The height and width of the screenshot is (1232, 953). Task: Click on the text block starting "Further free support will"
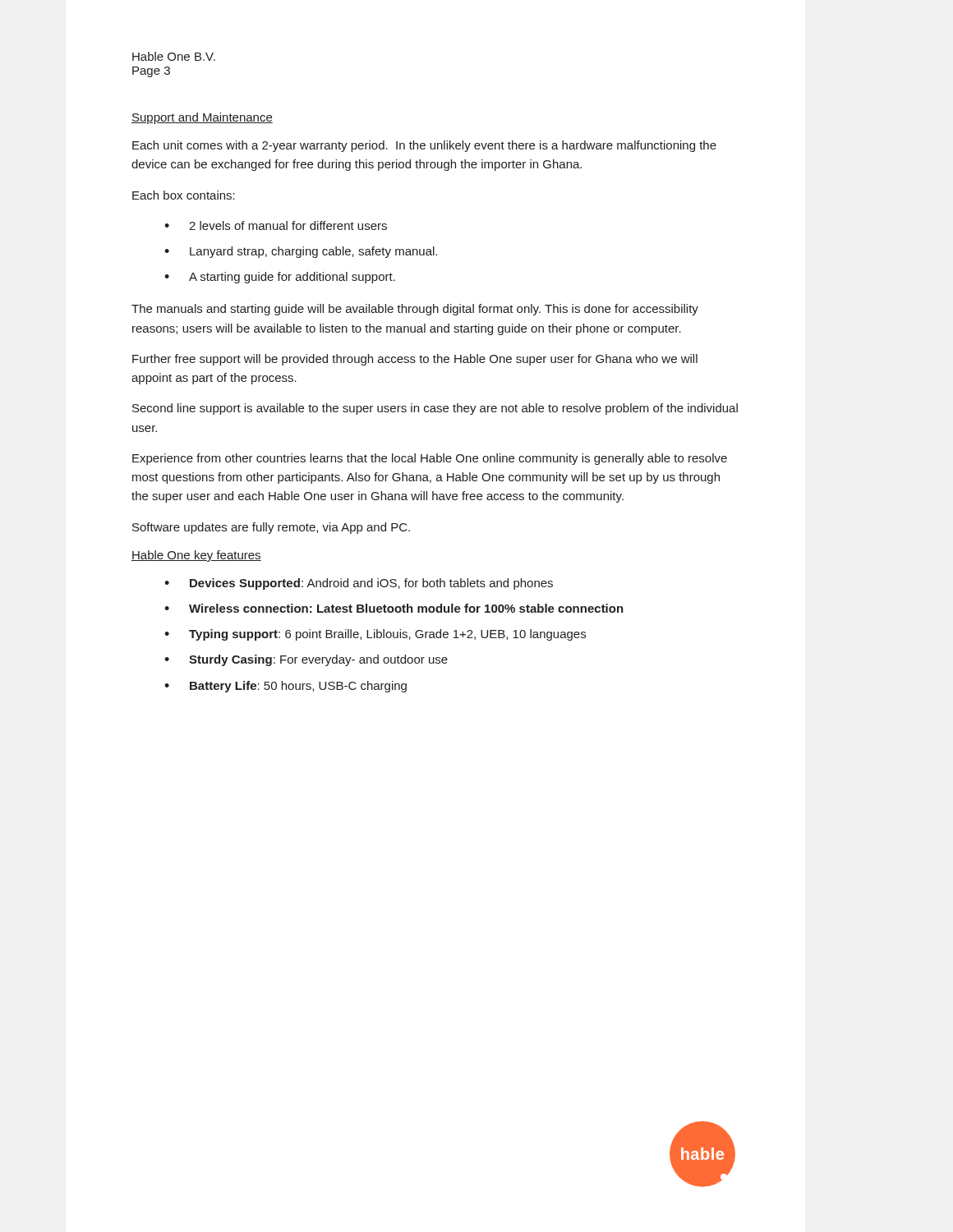point(415,368)
